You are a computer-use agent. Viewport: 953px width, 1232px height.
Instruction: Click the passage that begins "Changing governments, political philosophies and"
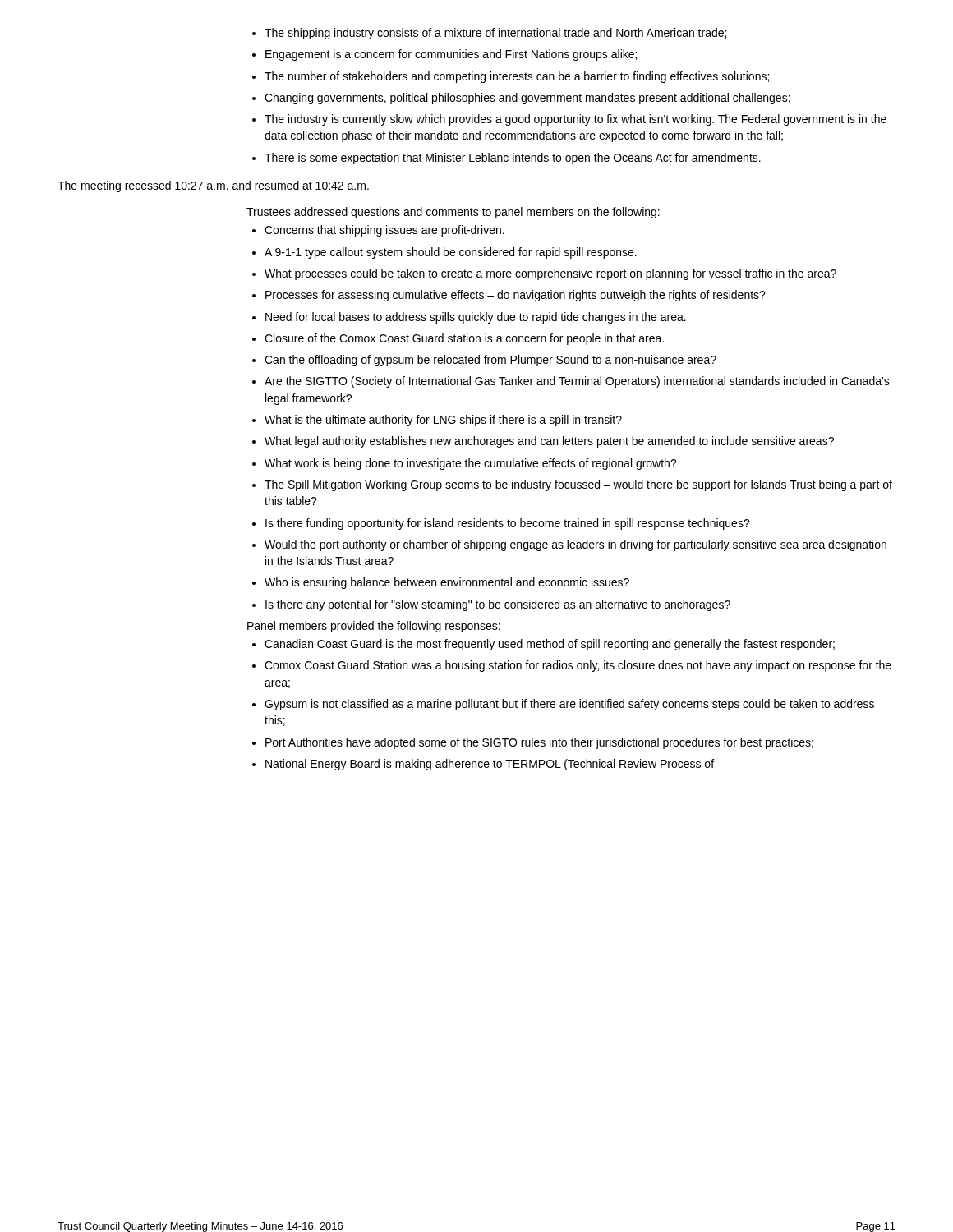coord(571,98)
